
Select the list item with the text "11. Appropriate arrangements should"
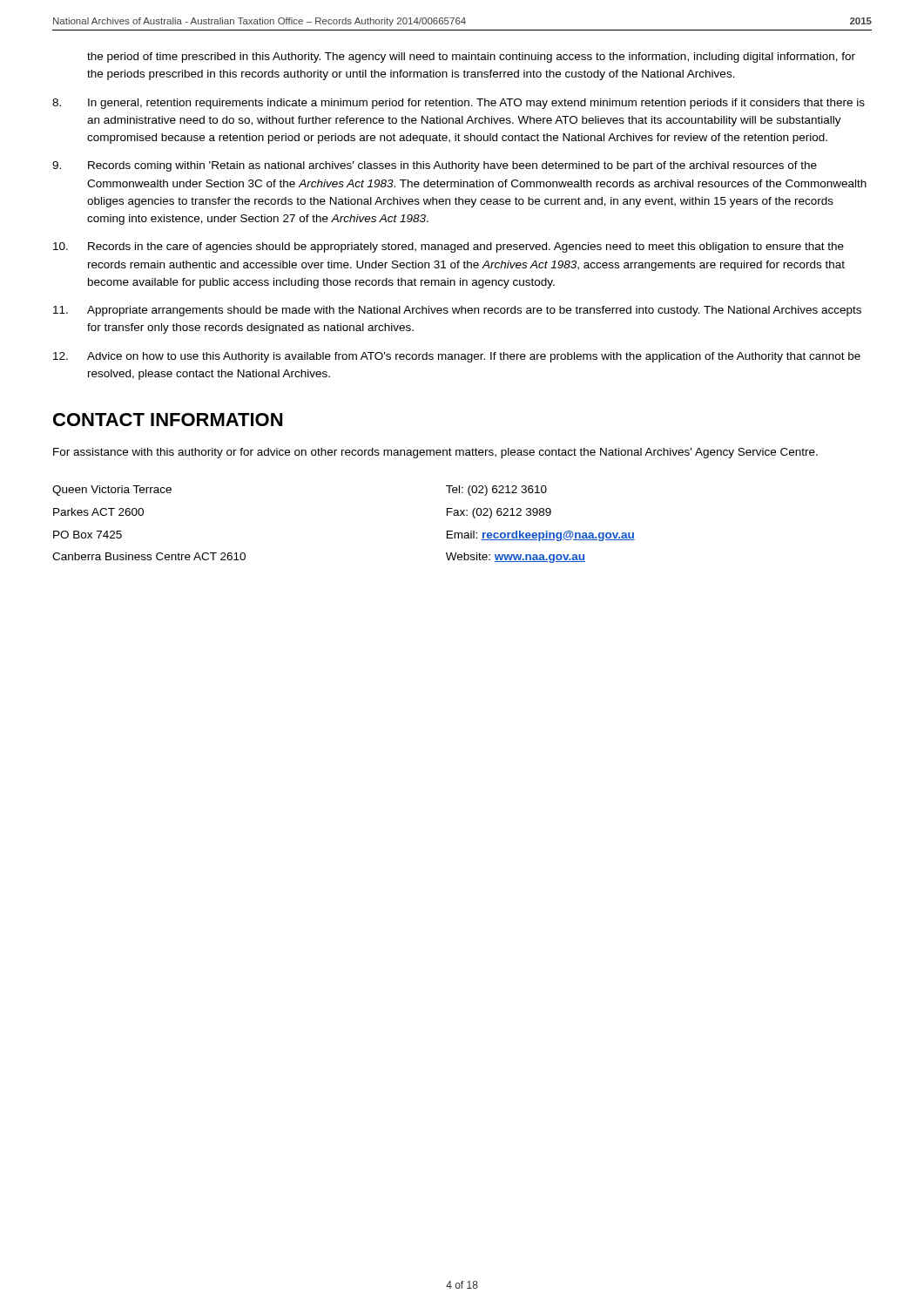[x=462, y=319]
